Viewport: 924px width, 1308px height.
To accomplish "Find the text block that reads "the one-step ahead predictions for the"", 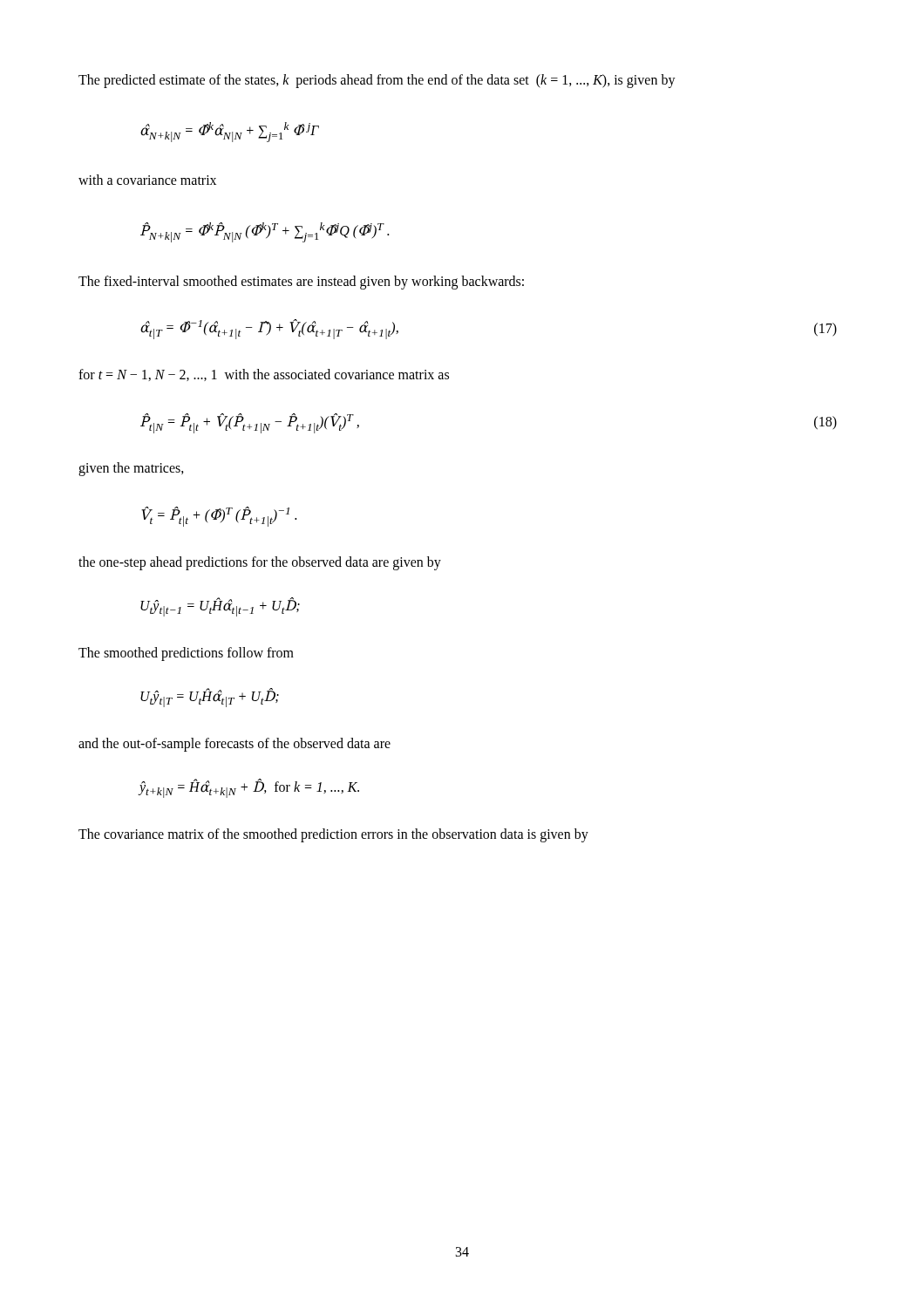I will pos(260,562).
